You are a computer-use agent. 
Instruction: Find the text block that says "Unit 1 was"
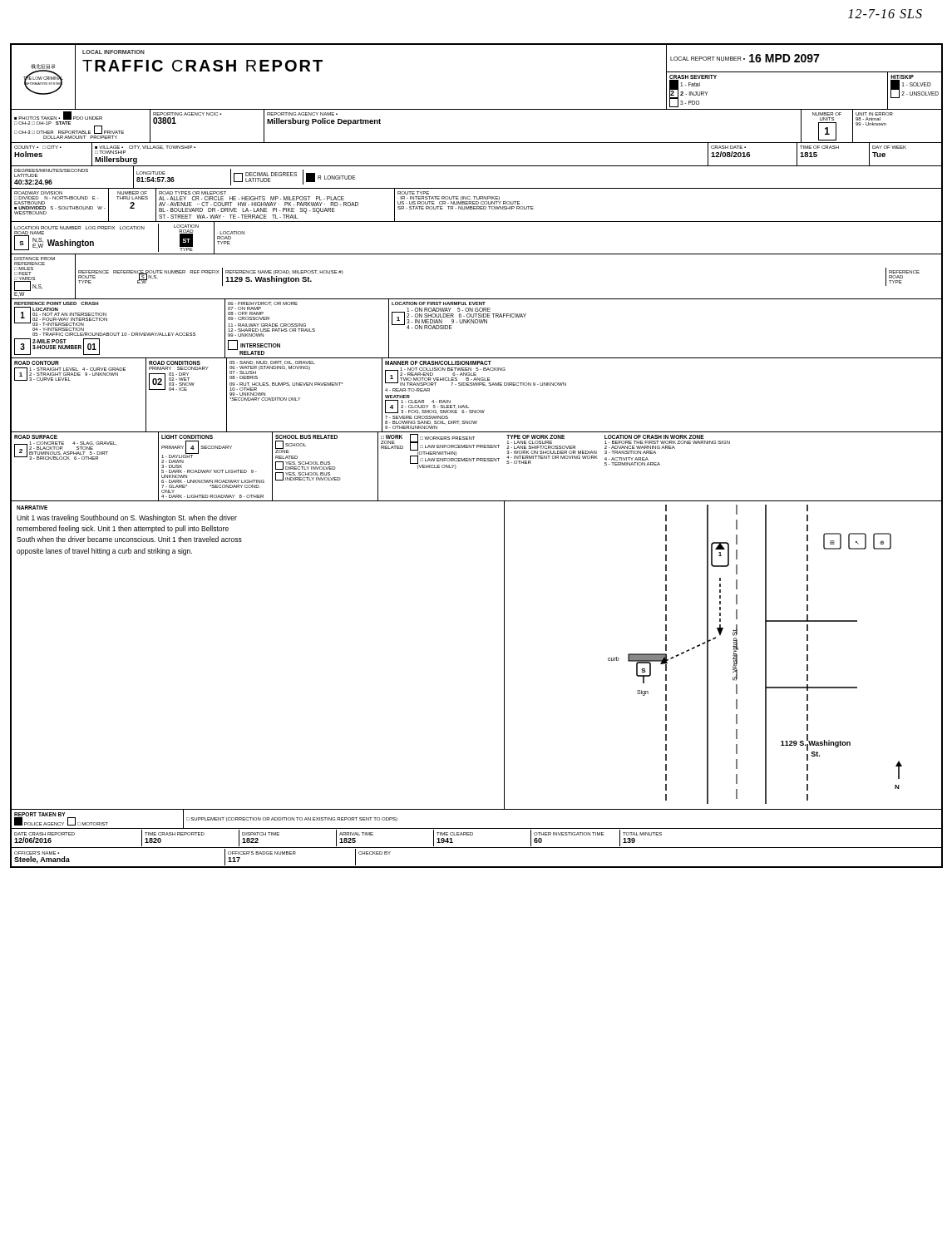tap(129, 534)
